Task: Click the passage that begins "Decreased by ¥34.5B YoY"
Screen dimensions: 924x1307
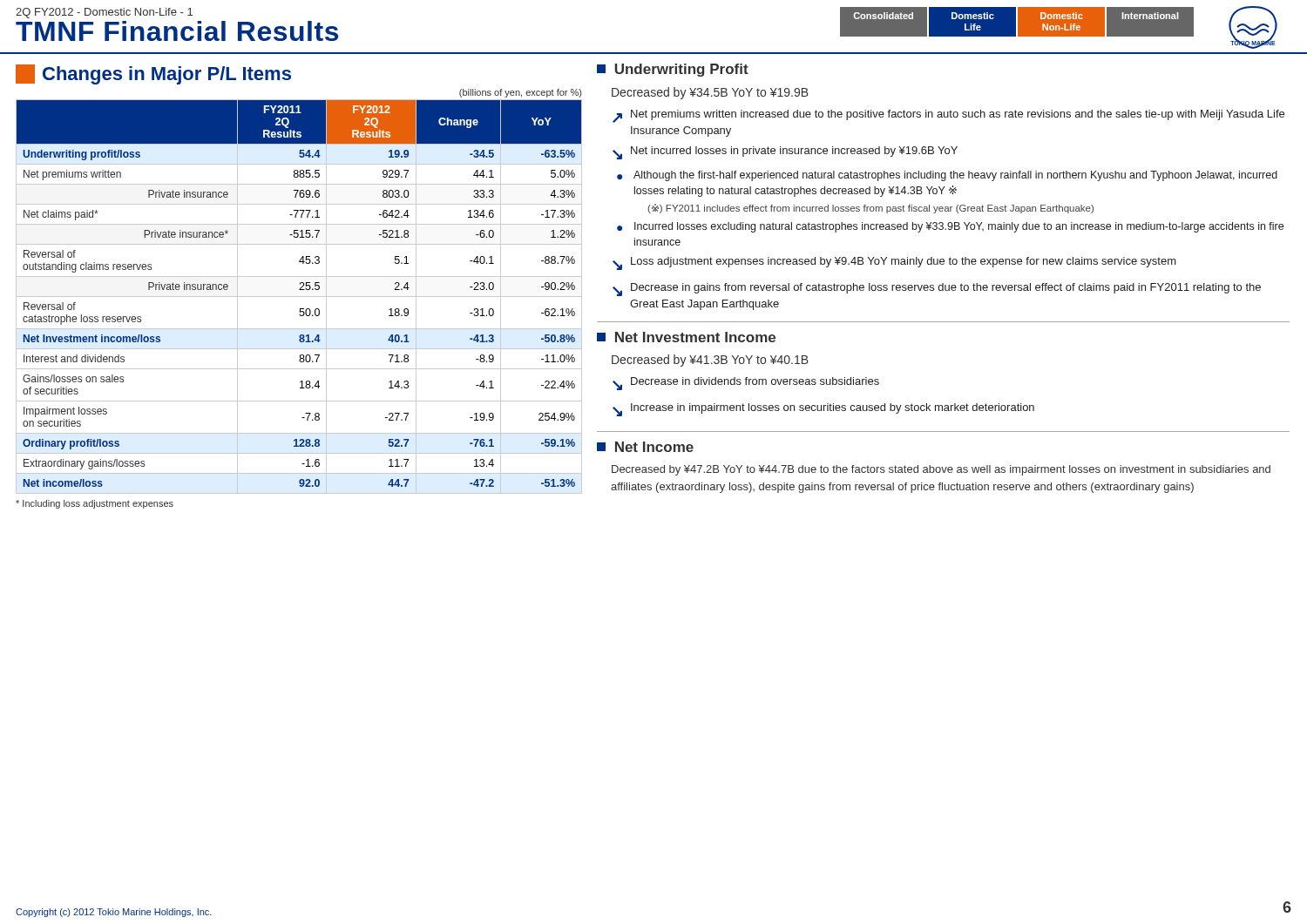Action: [710, 92]
